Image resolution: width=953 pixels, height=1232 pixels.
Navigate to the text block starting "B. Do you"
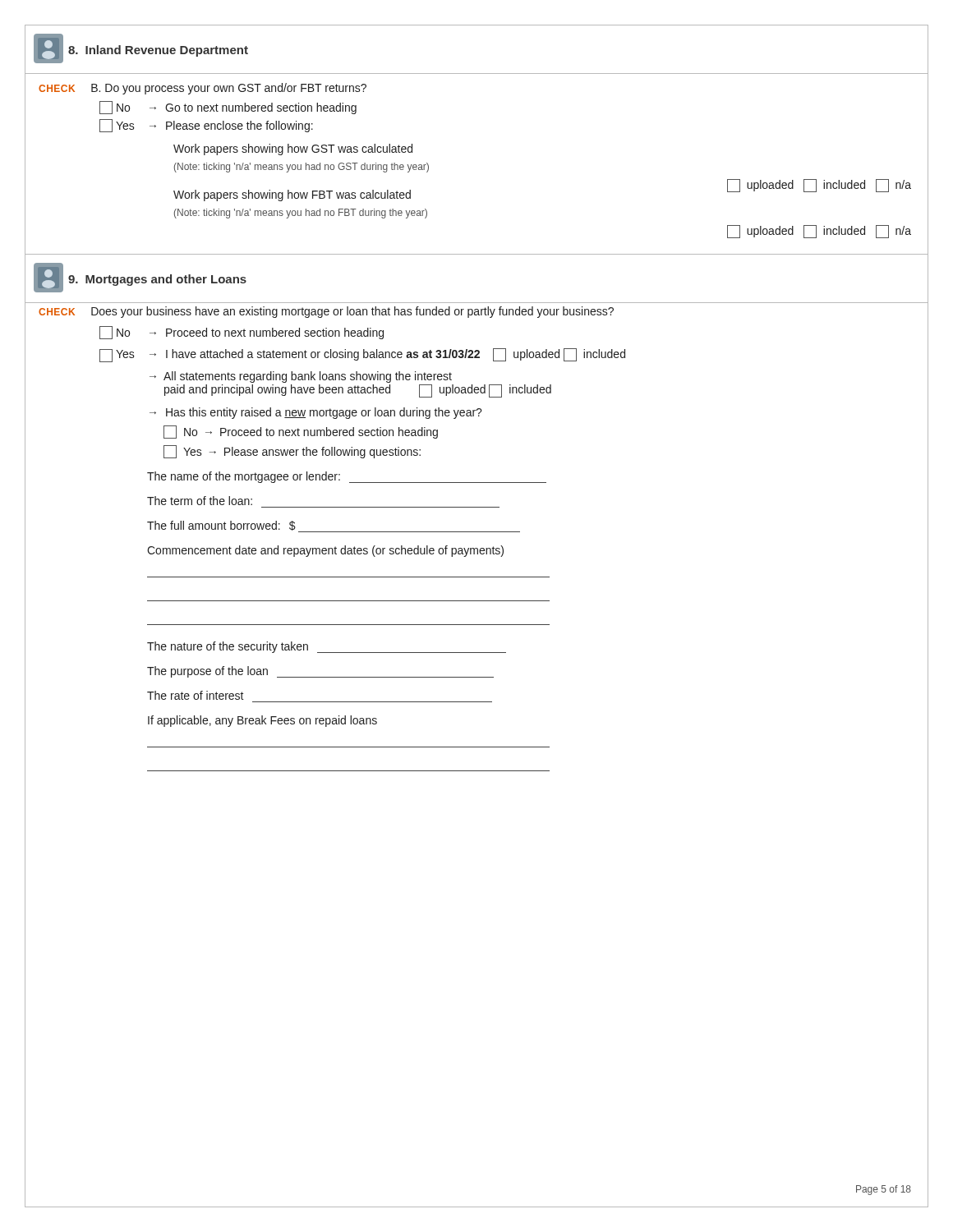(x=229, y=88)
